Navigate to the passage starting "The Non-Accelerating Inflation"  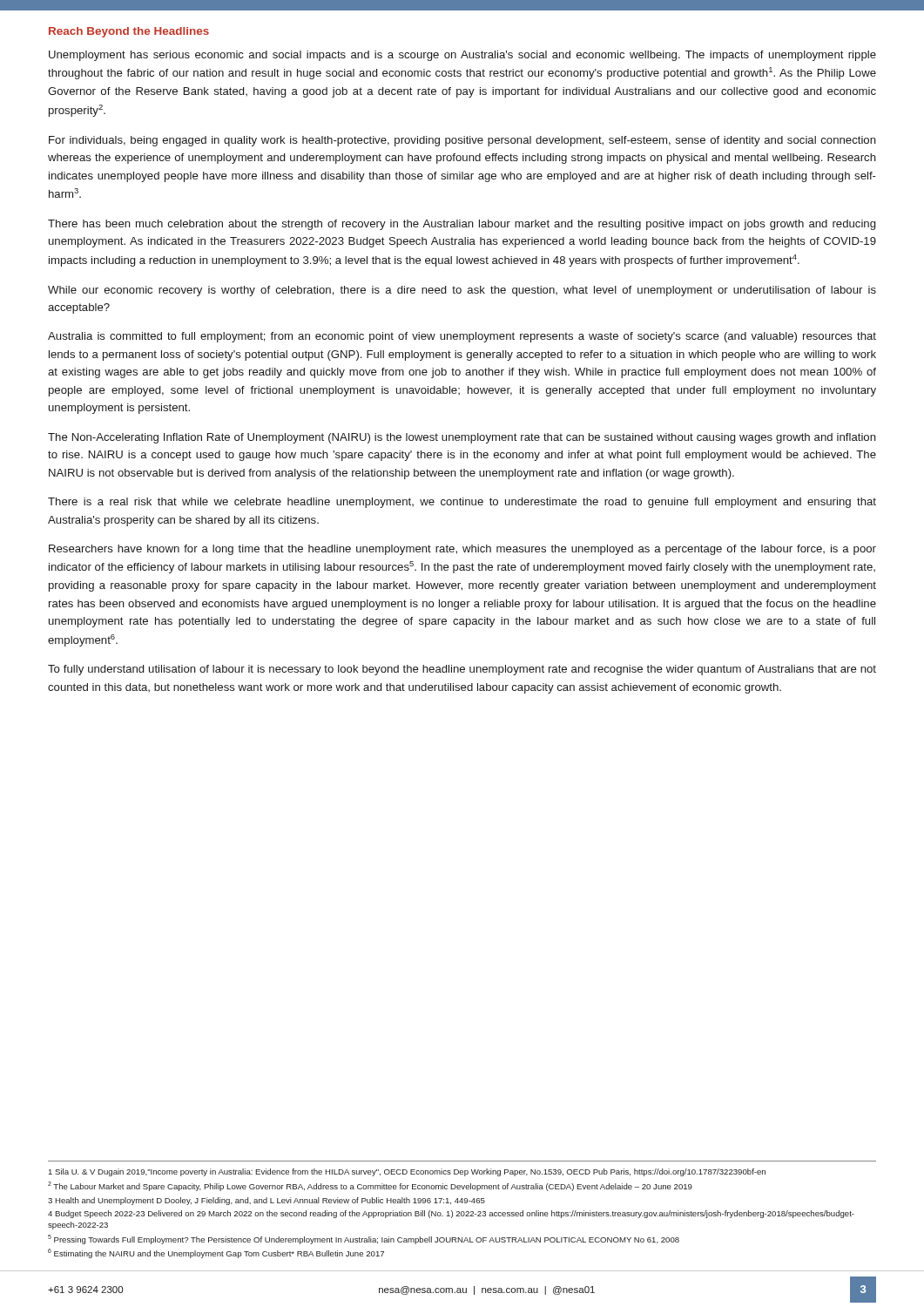(462, 455)
